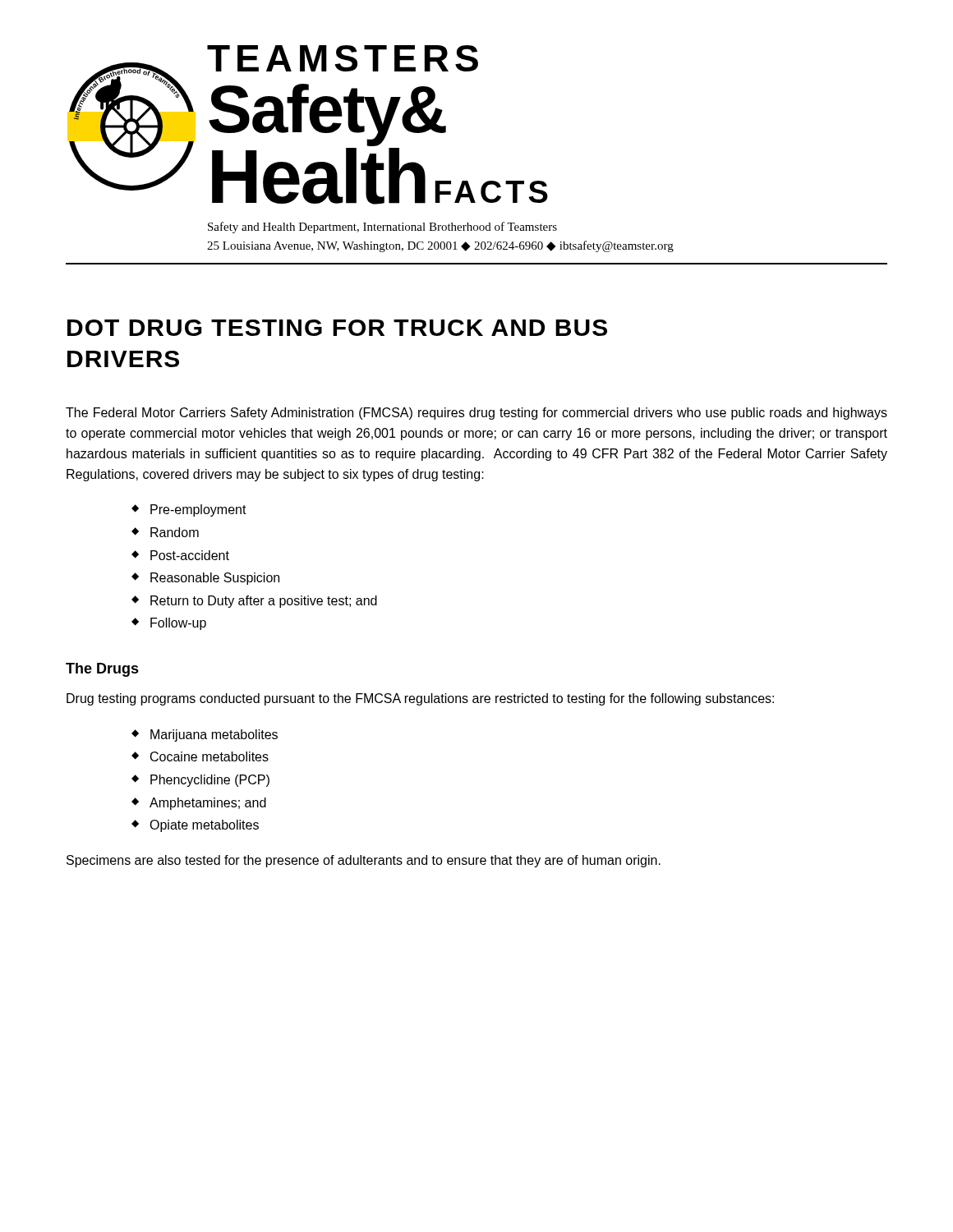Locate the text block with the text "Drug testing programs"
This screenshot has height=1232, width=953.
pyautogui.click(x=420, y=699)
